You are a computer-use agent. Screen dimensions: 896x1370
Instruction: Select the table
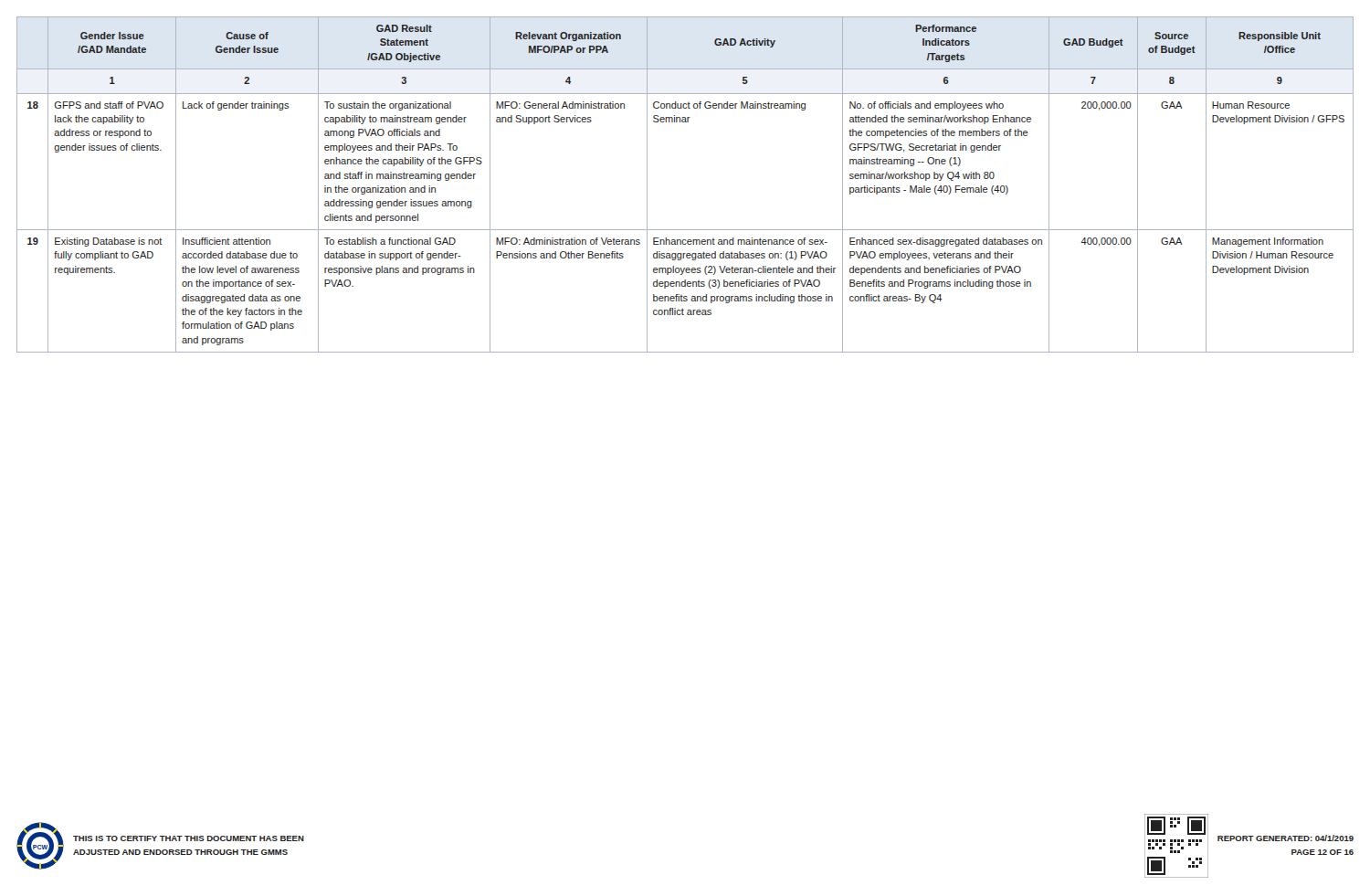coord(685,411)
